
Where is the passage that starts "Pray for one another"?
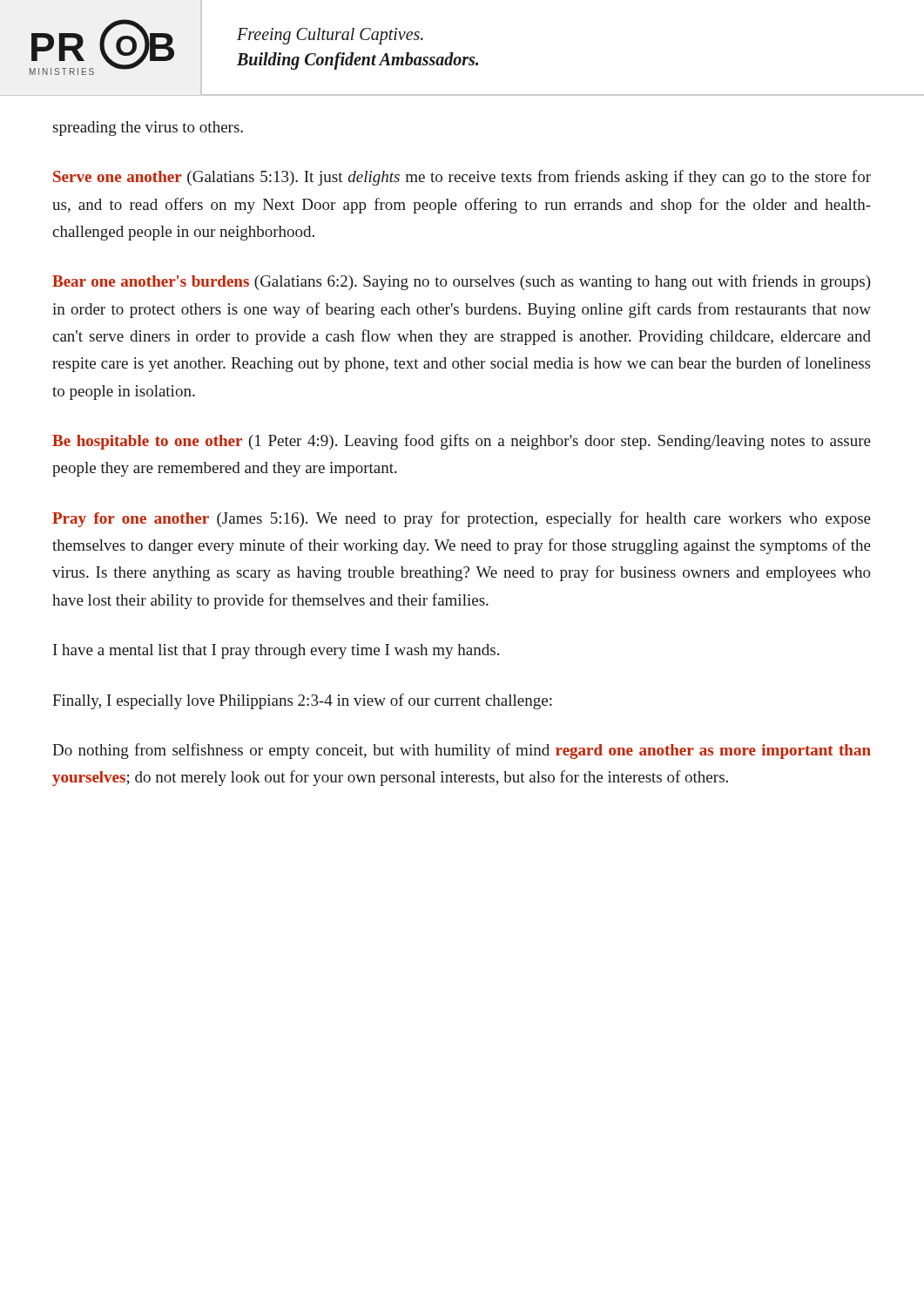(462, 559)
